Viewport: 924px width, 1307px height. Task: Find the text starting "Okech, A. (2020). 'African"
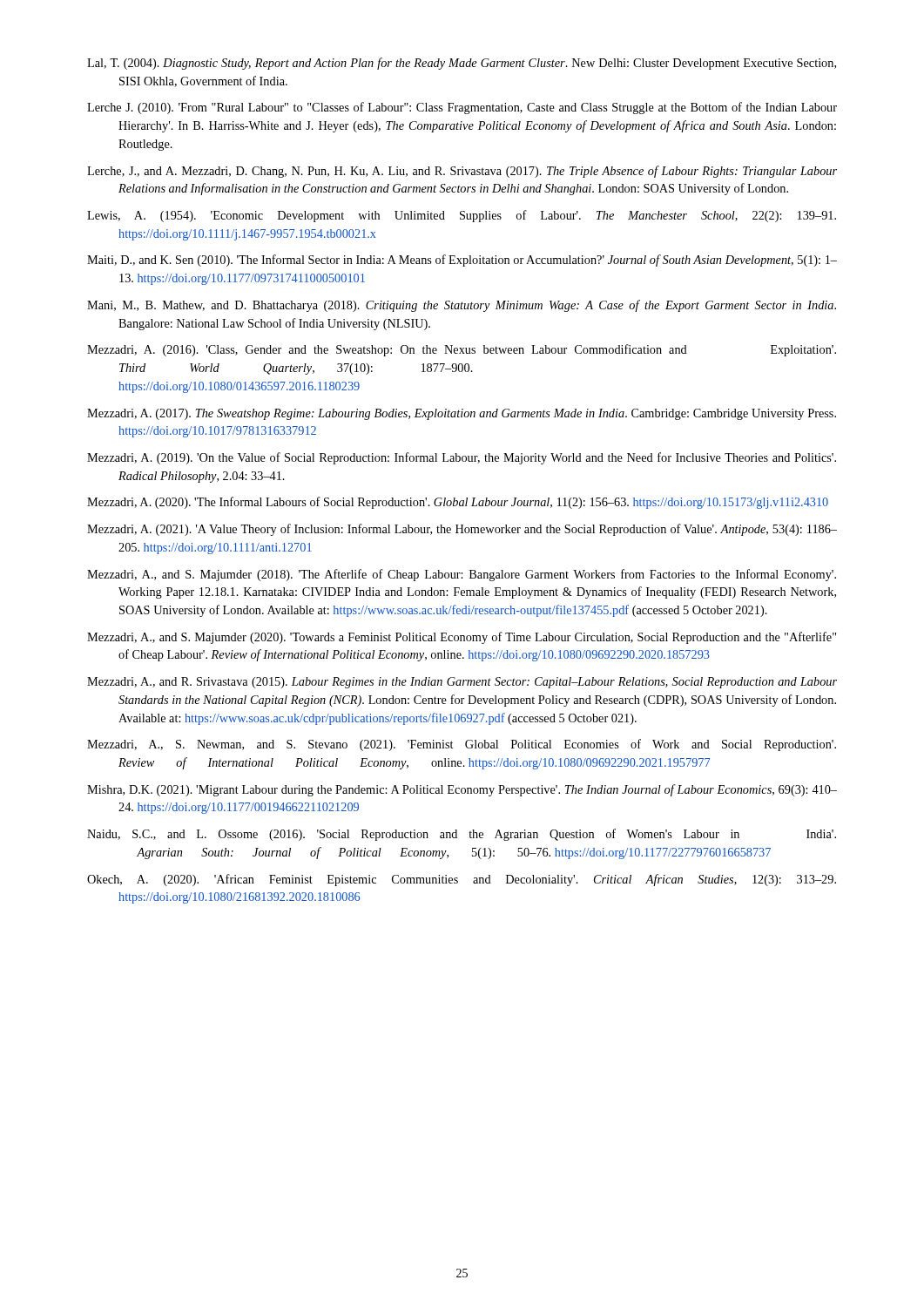pos(462,888)
